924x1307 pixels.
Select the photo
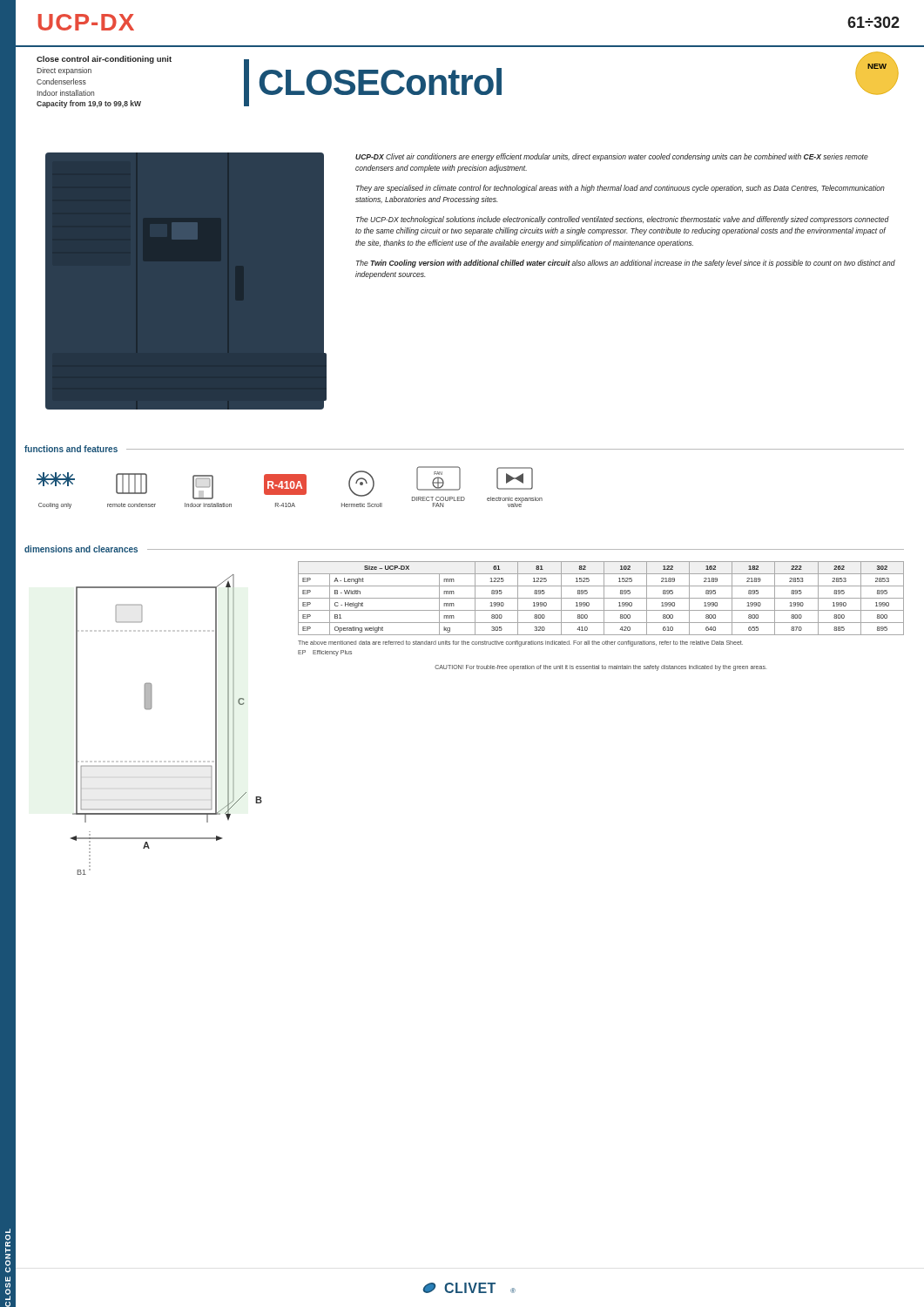185,279
